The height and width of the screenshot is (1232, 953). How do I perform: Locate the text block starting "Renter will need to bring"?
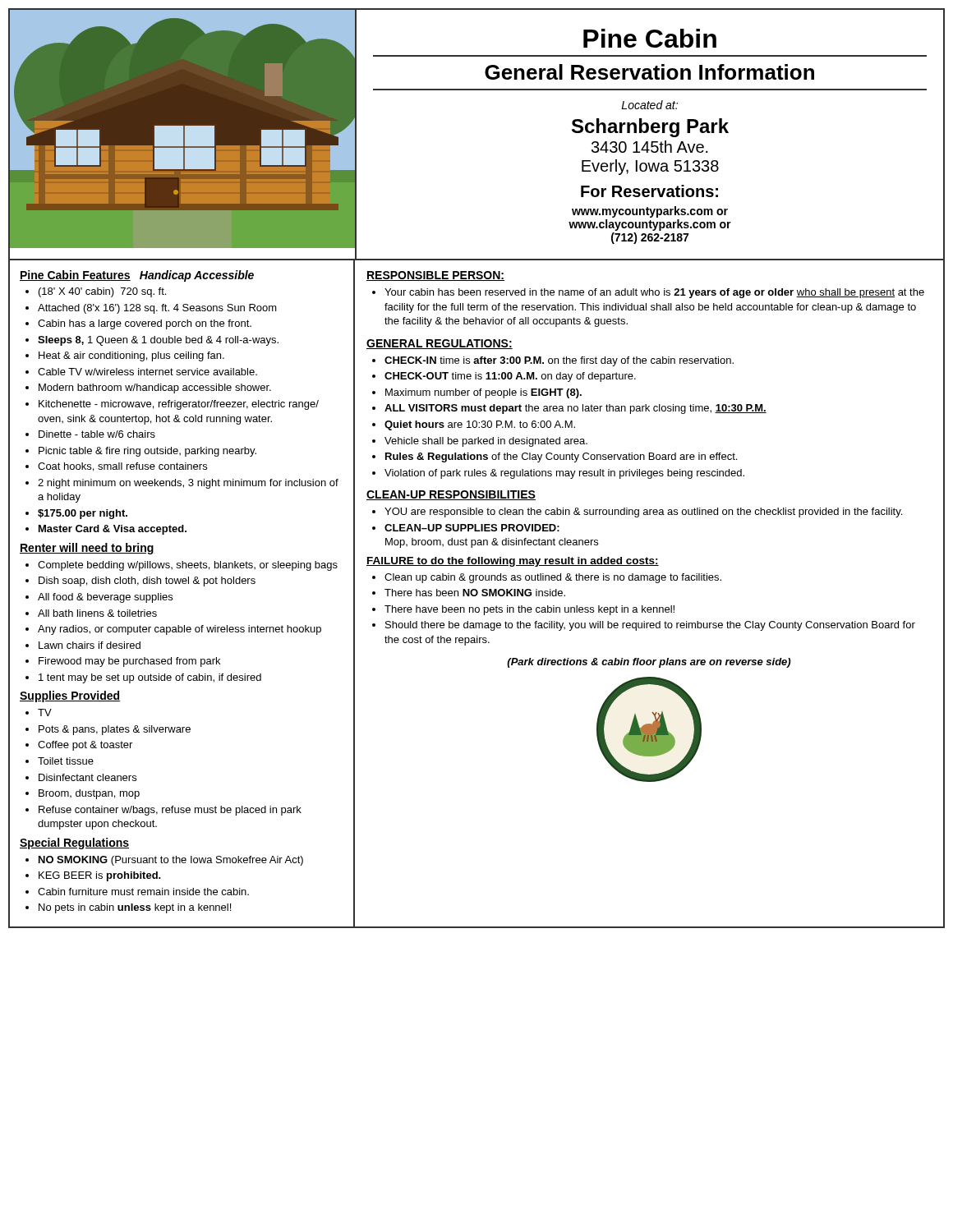[x=87, y=548]
